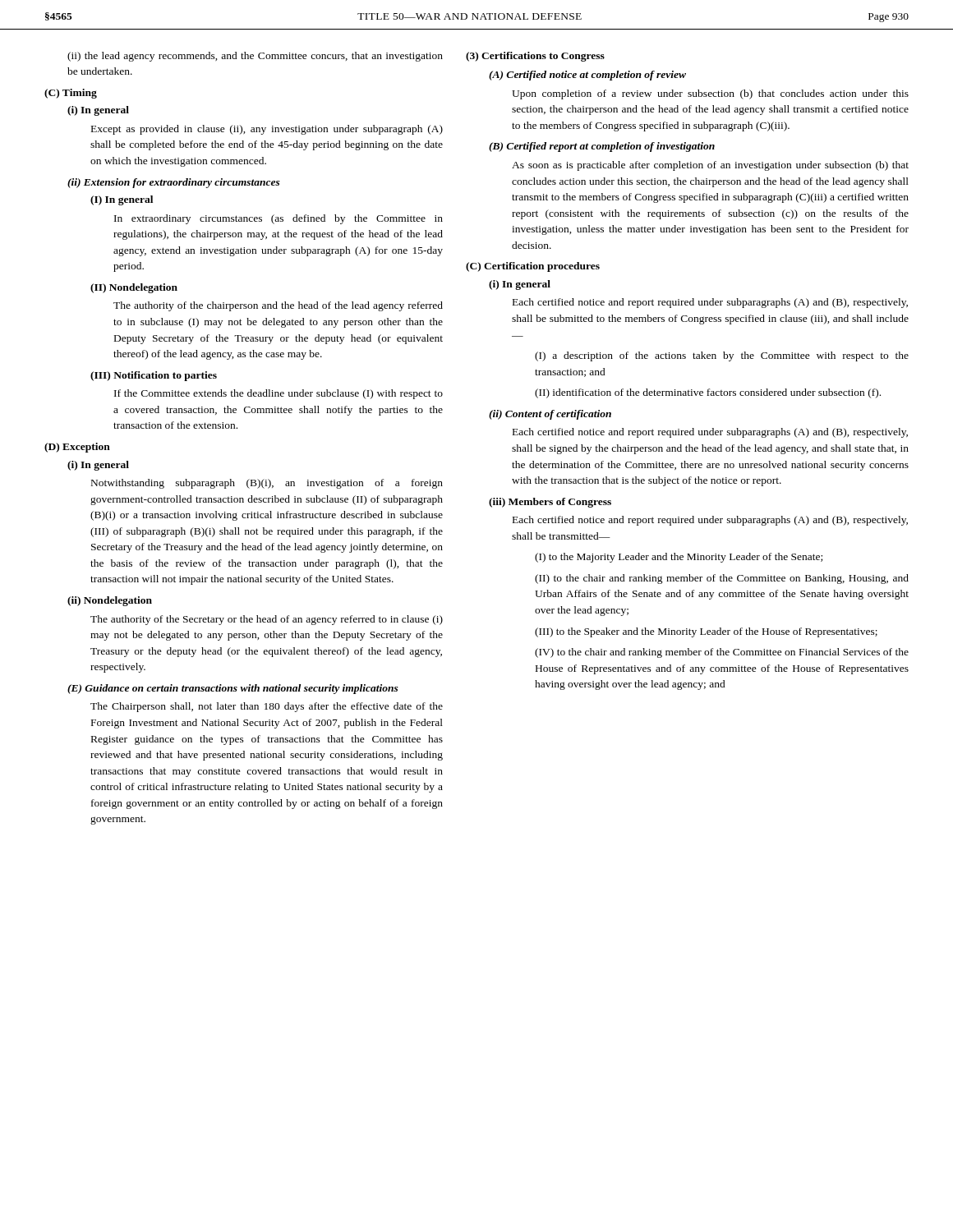Click on the text block that reads "The Chairperson shall, not"
Viewport: 953px width, 1232px height.
[267, 763]
